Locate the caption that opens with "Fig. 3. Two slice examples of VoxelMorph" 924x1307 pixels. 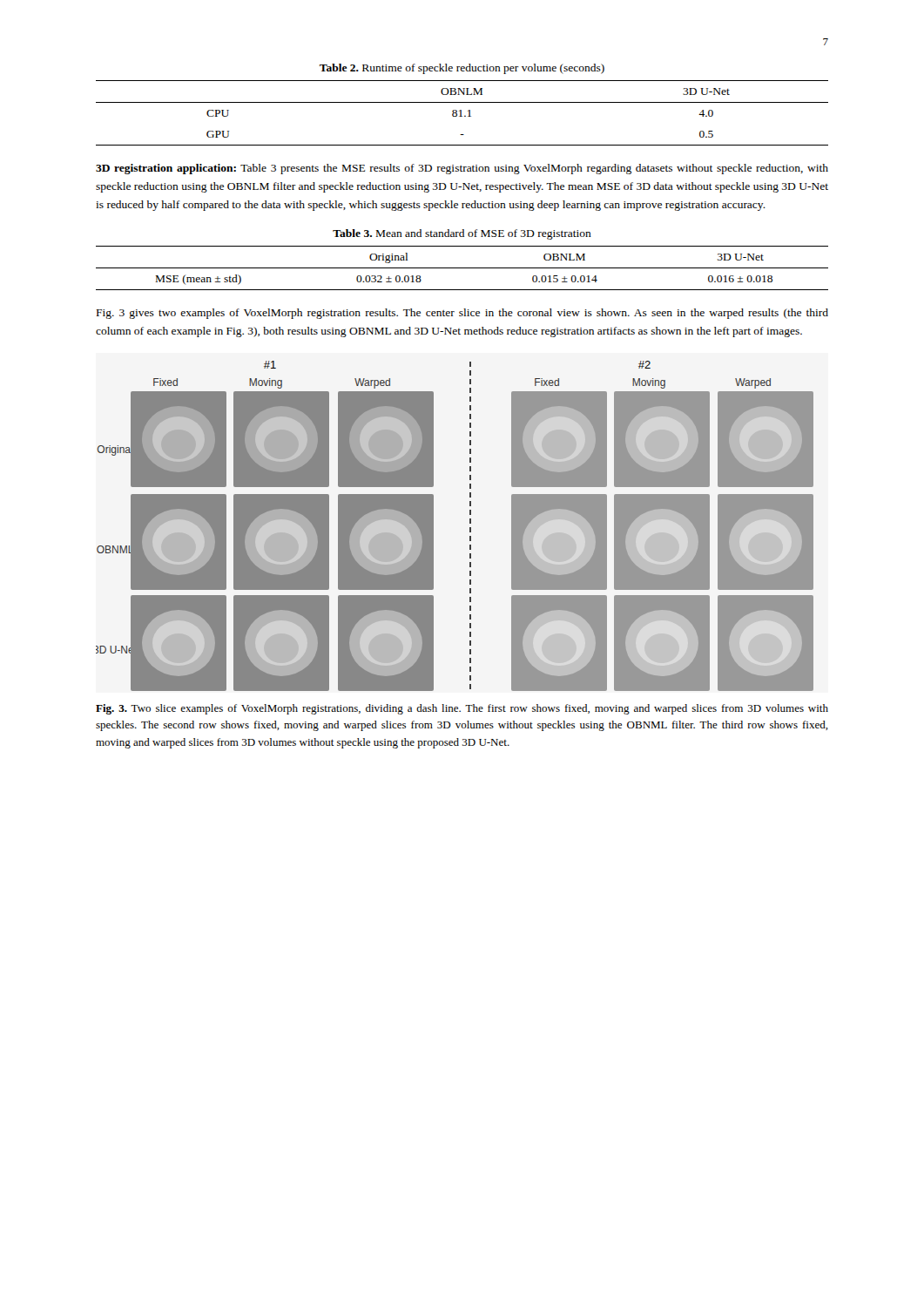(462, 725)
